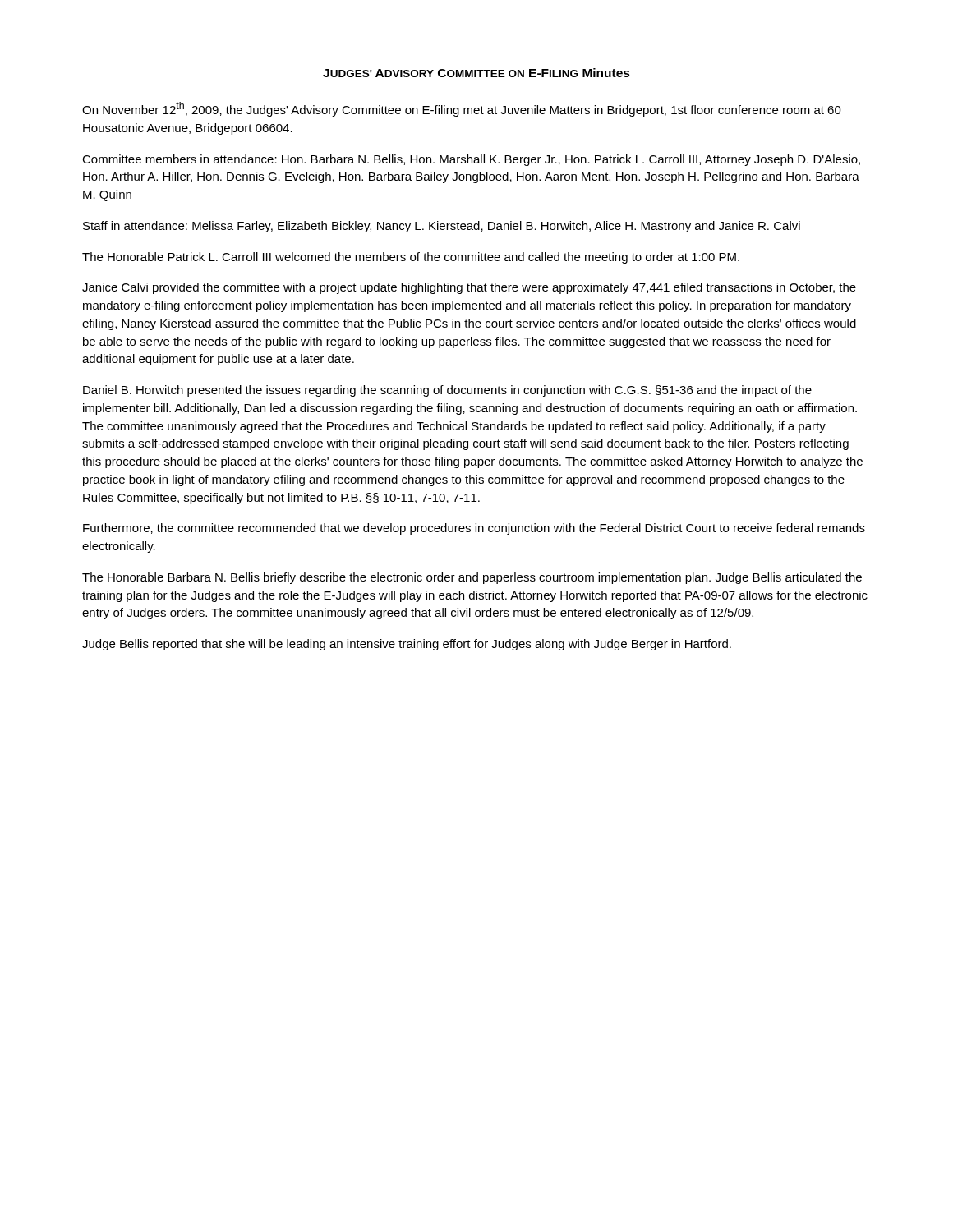Locate the text starting "Staff in attendance: Melissa Farley, Elizabeth Bickley,"
Viewport: 953px width, 1232px height.
click(476, 226)
